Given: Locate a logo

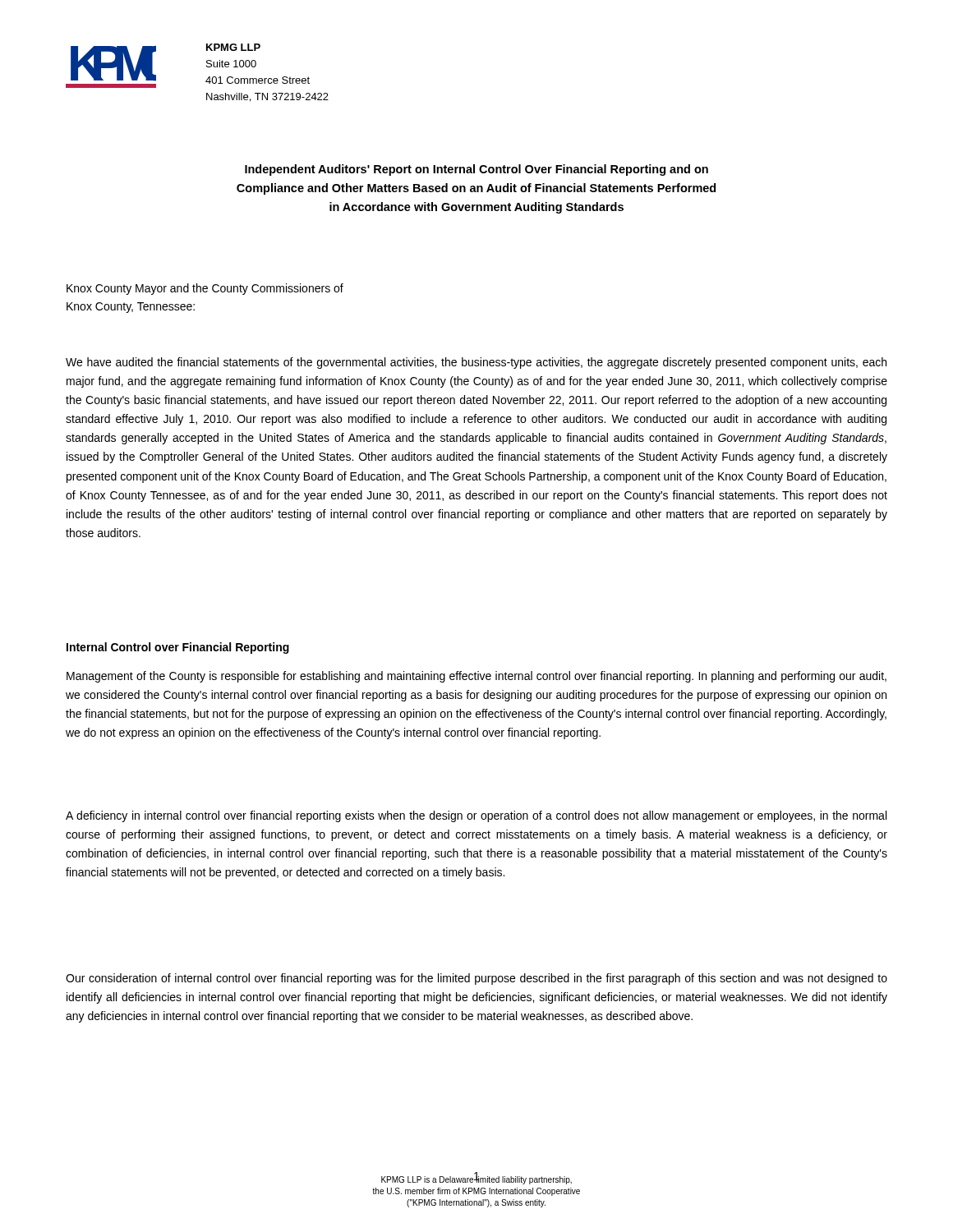Looking at the screenshot, I should click(111, 63).
